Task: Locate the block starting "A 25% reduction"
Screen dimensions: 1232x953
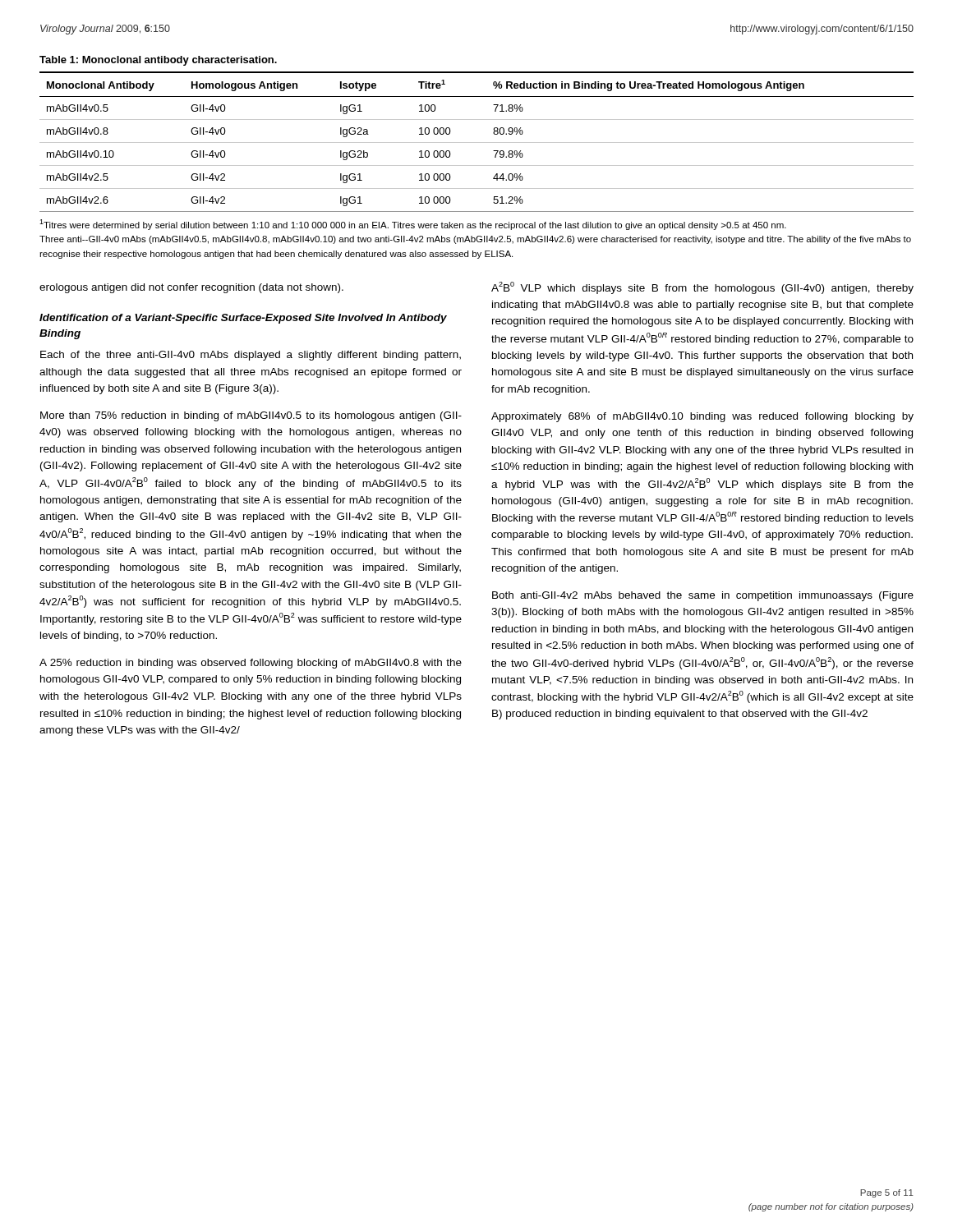Action: pyautogui.click(x=251, y=696)
